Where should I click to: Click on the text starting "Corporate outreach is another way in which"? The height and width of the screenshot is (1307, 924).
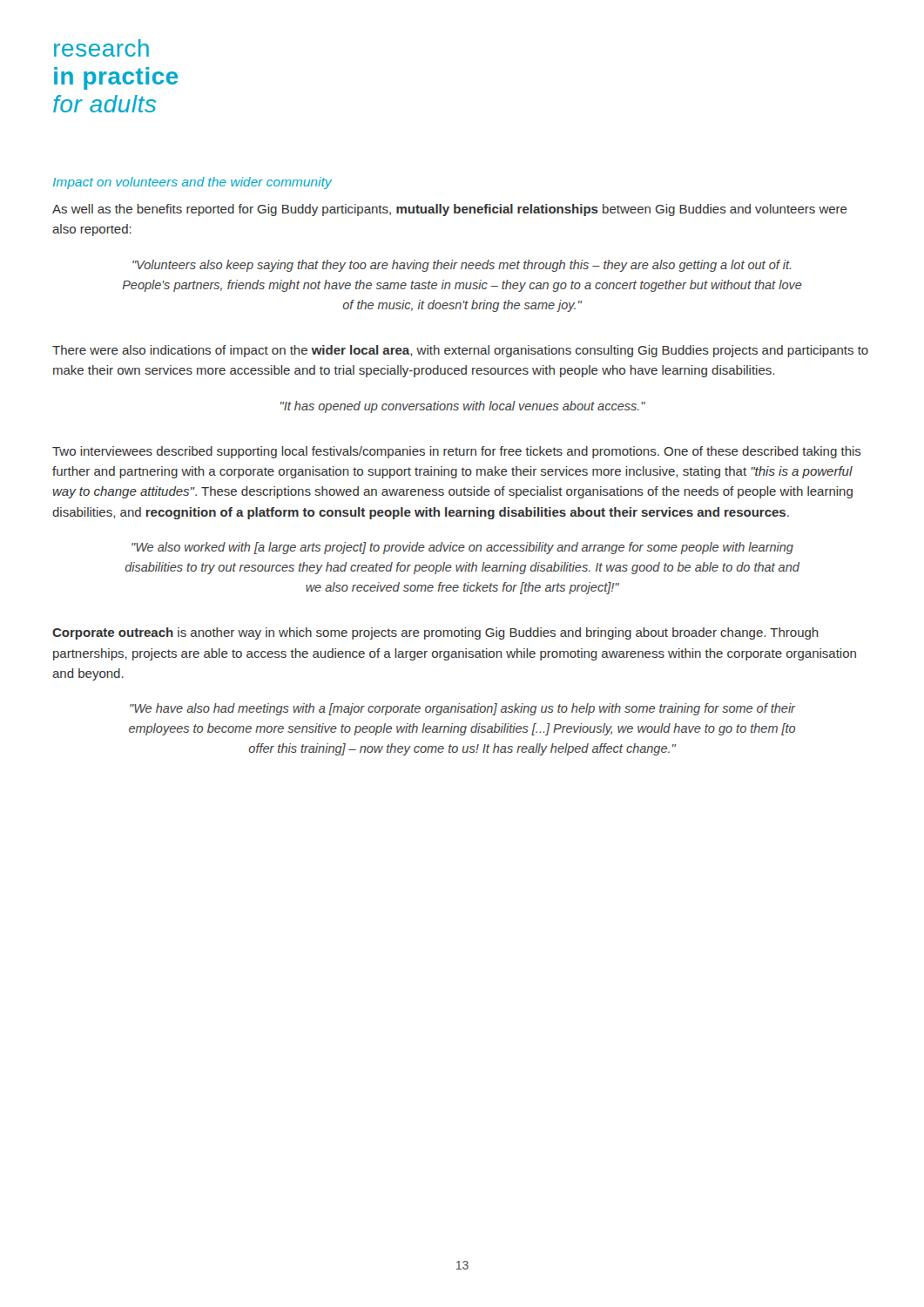pos(455,653)
